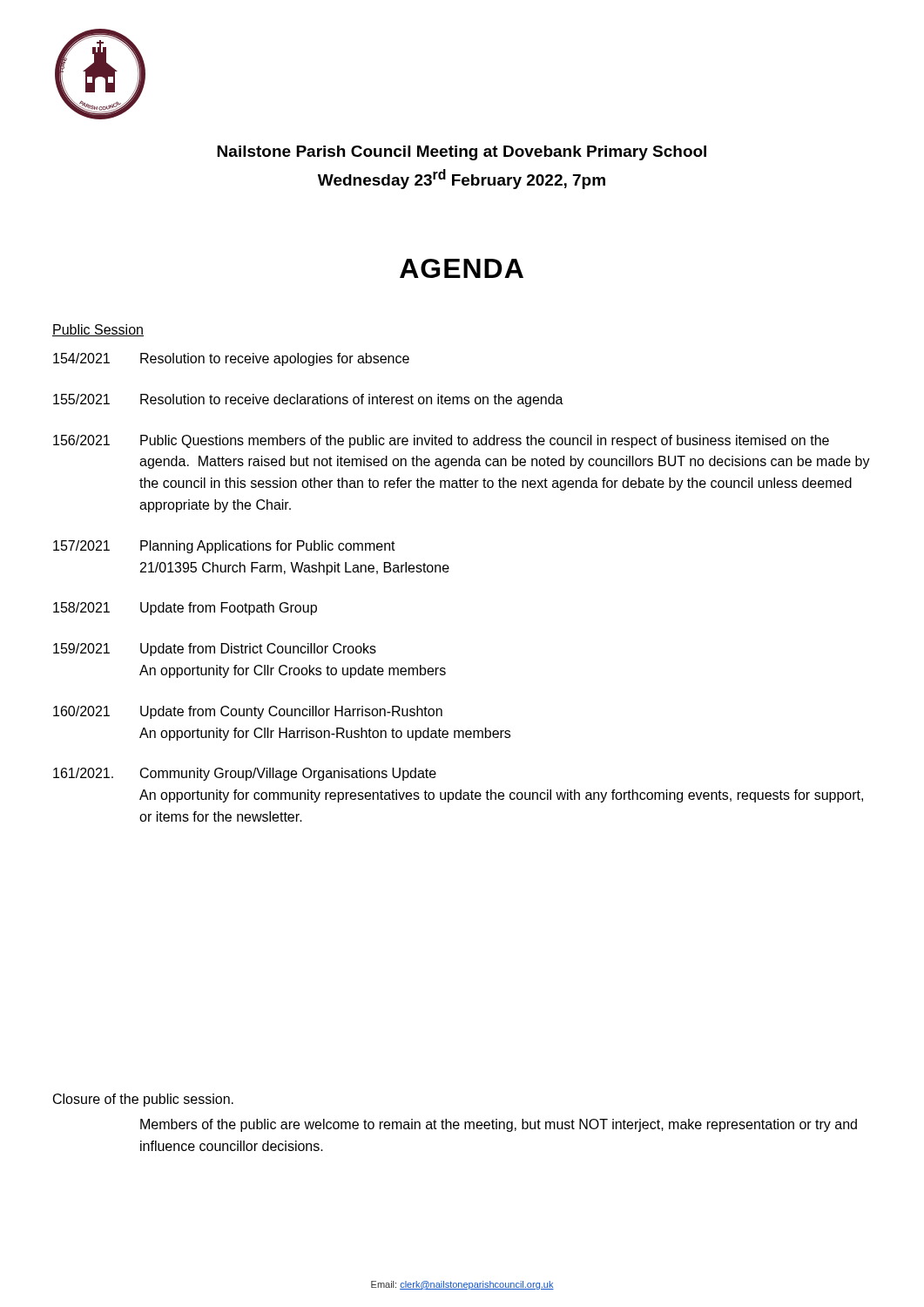This screenshot has height=1307, width=924.
Task: Locate the passage starting "161/2021. Community Group/Village Organisations Update An opportunity for"
Action: coord(462,796)
